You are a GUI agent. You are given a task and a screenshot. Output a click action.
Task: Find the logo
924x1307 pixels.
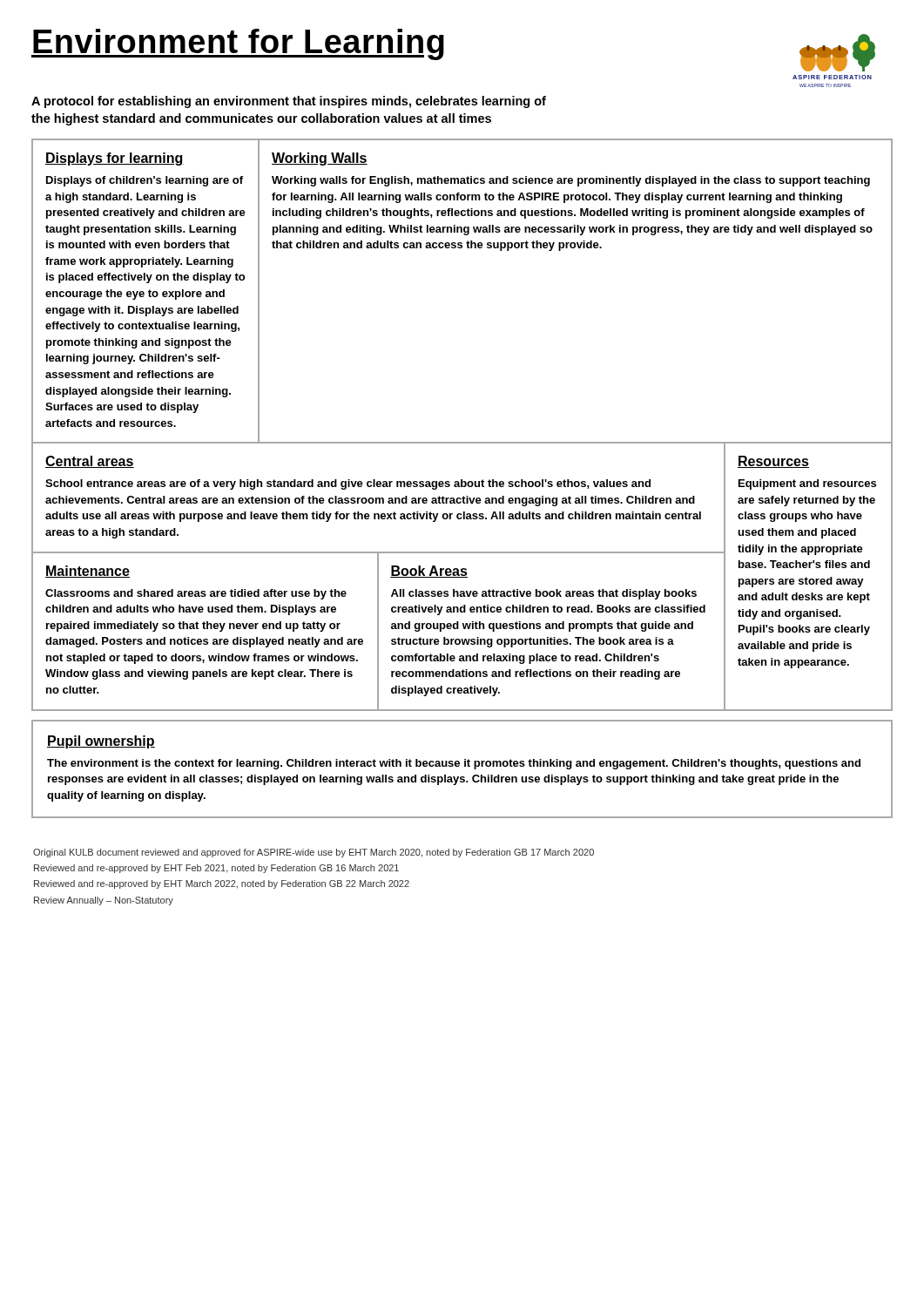(843, 58)
